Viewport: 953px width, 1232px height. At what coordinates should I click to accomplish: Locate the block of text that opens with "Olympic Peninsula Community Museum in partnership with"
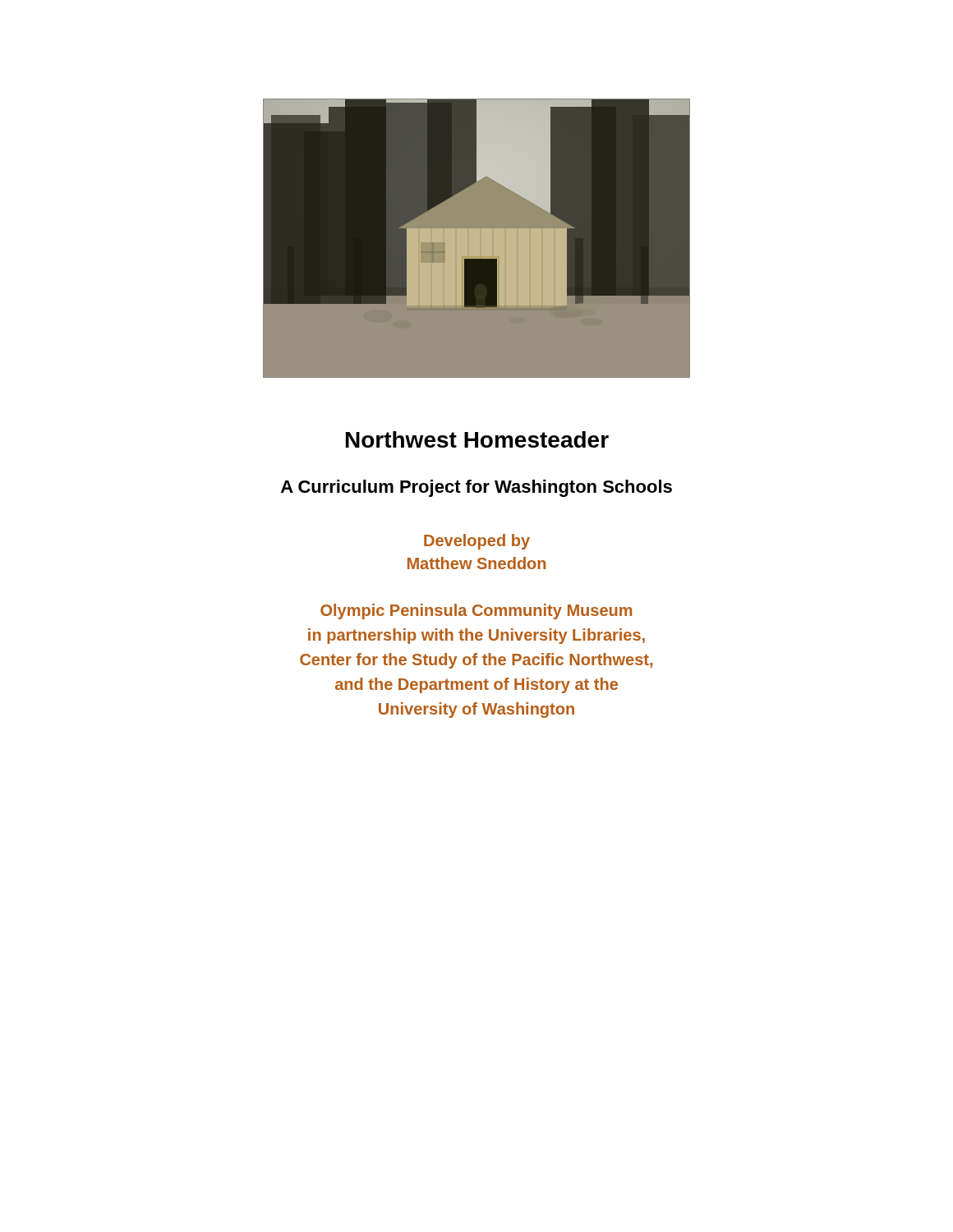click(476, 660)
